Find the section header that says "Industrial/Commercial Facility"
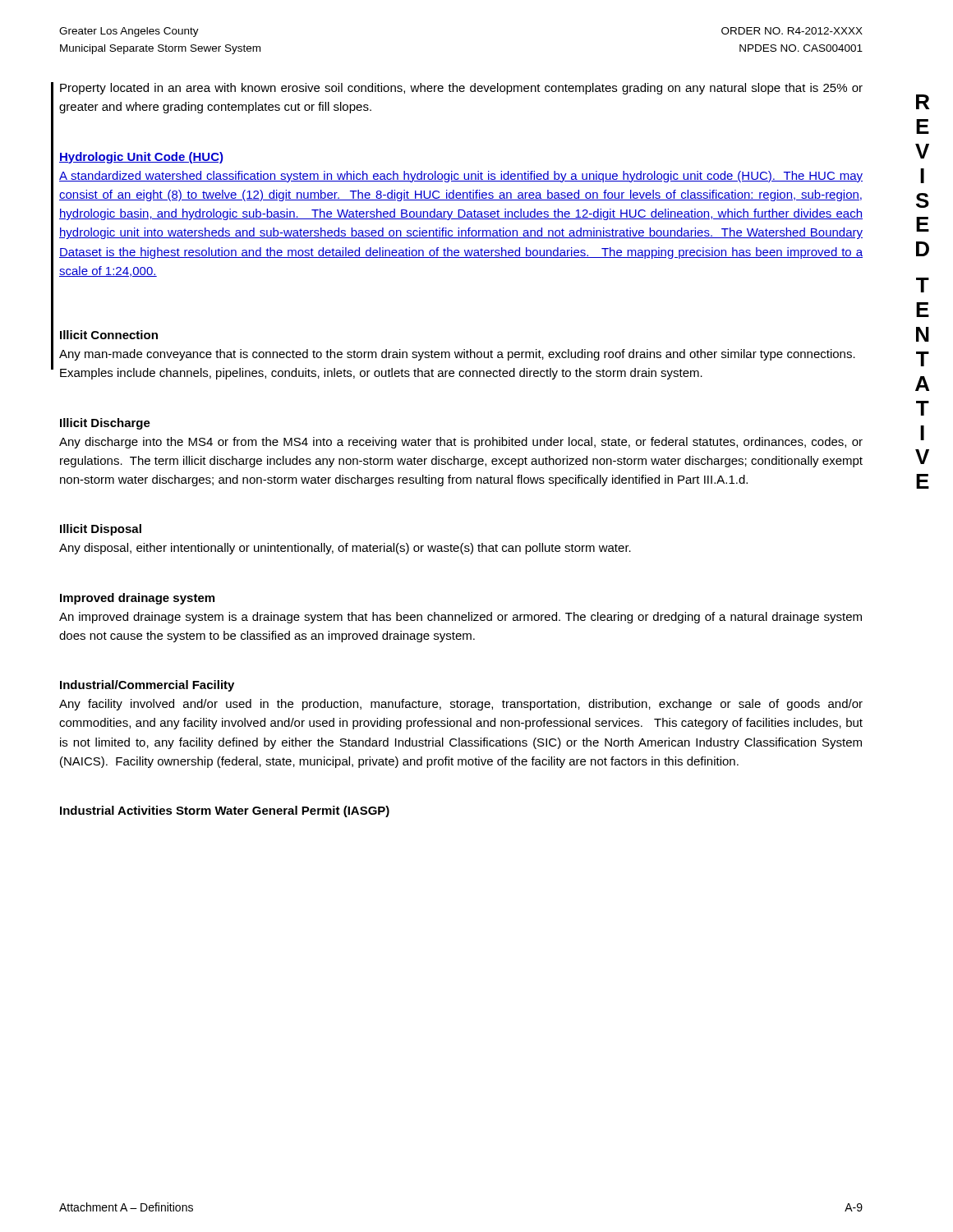 point(147,685)
